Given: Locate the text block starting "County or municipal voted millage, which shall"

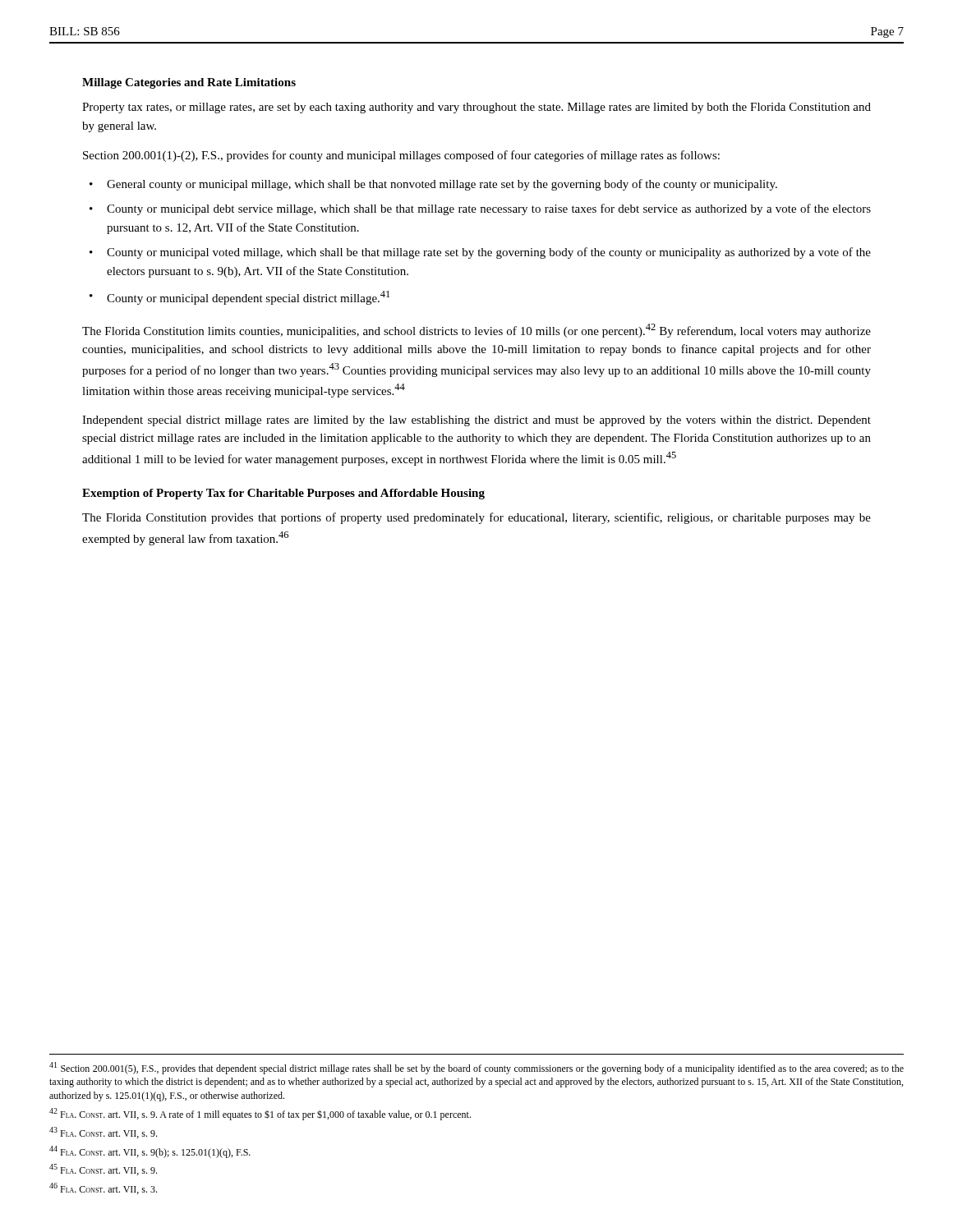Looking at the screenshot, I should click(x=489, y=261).
